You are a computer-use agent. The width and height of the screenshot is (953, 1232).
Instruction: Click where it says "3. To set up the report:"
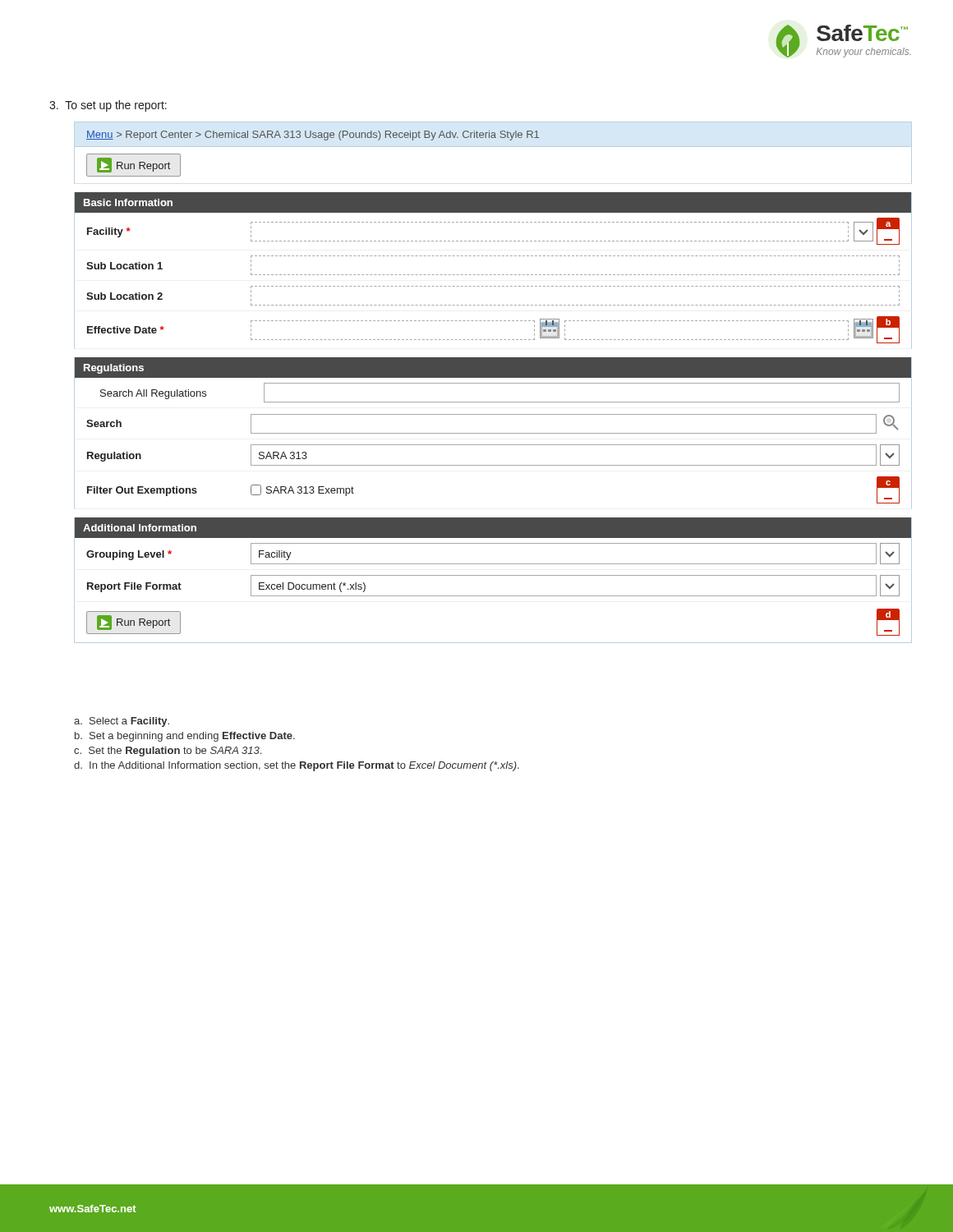[x=108, y=105]
